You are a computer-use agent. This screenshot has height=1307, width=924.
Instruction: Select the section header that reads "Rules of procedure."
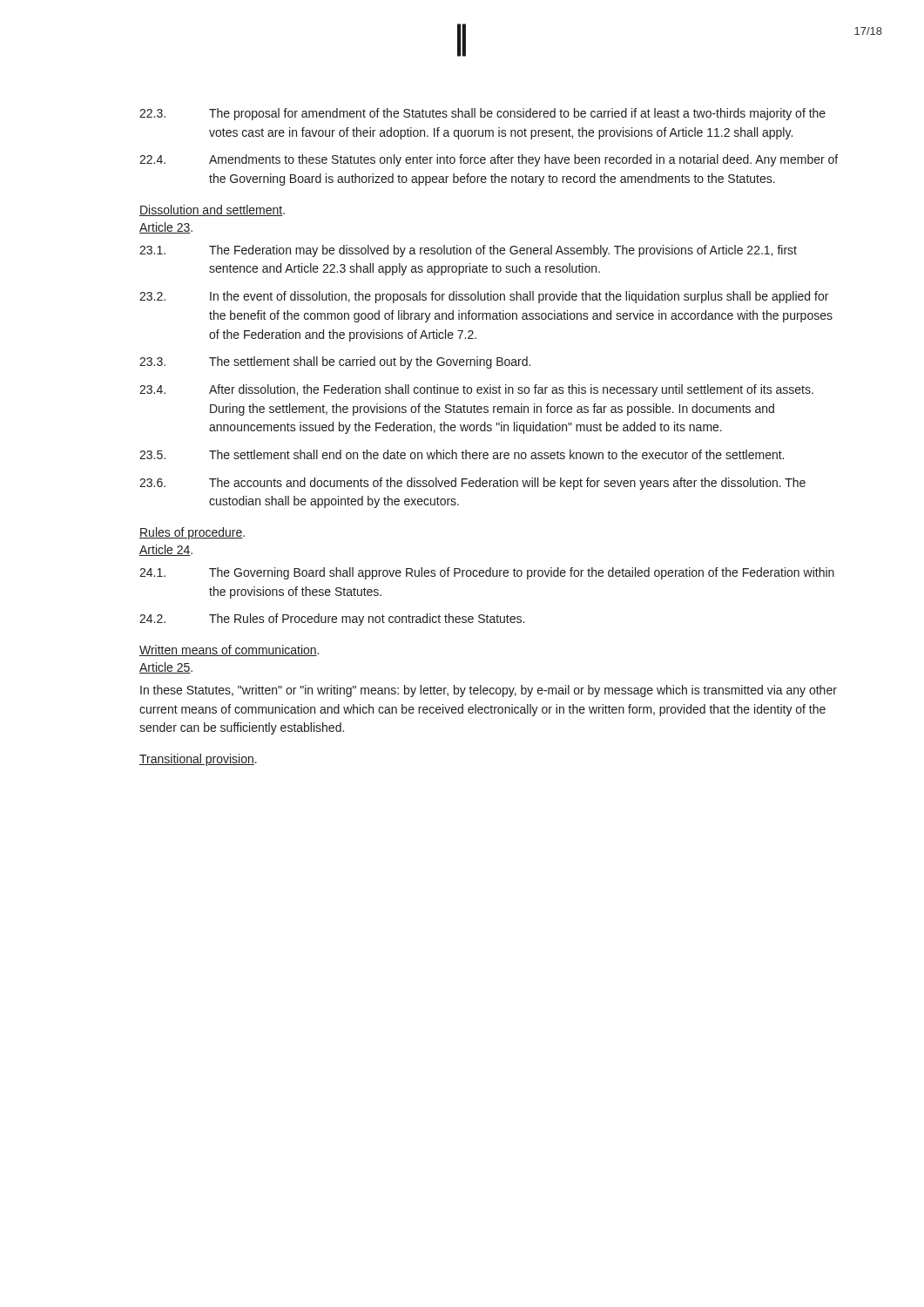193,532
